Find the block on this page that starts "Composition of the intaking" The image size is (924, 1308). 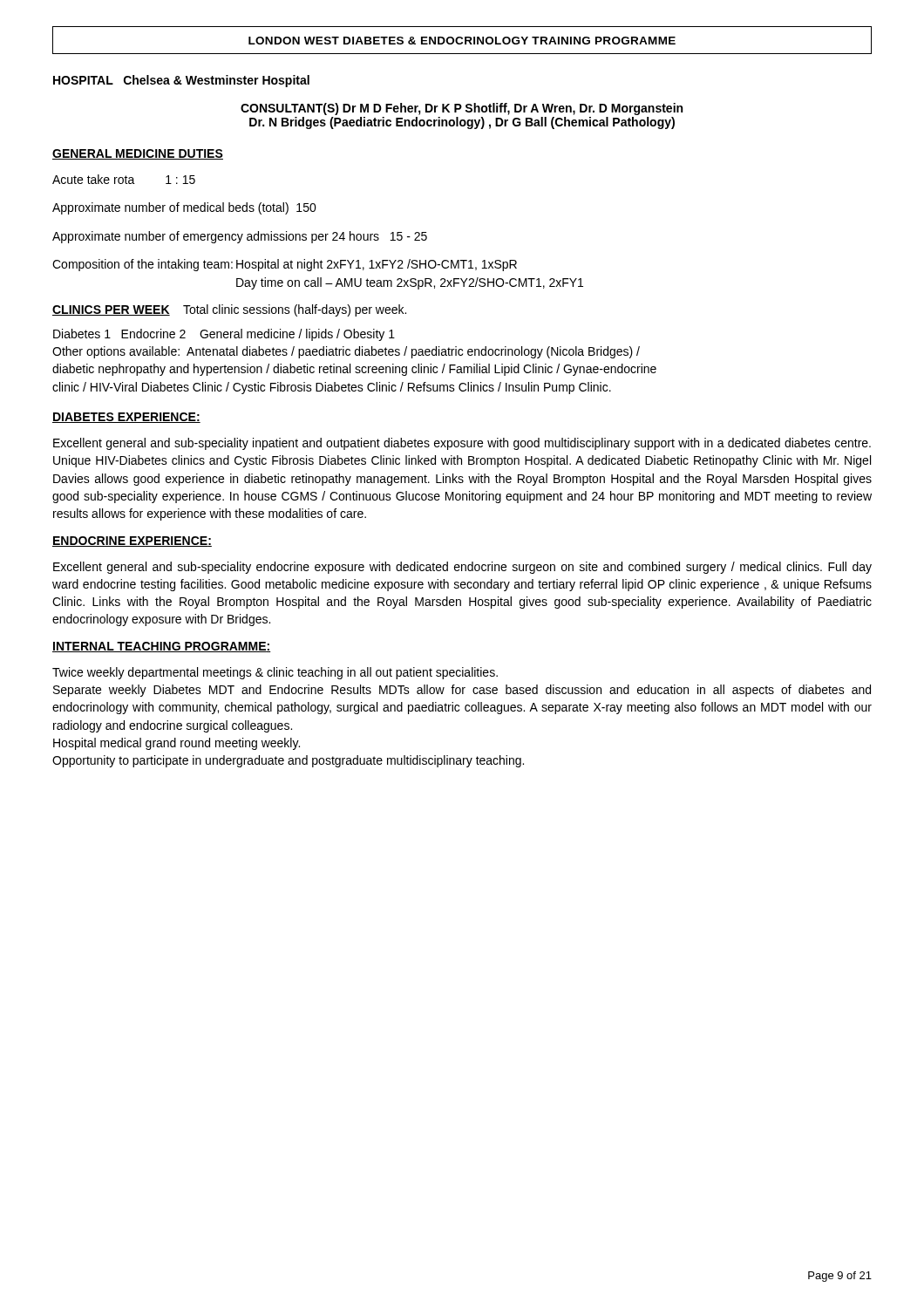[x=462, y=274]
